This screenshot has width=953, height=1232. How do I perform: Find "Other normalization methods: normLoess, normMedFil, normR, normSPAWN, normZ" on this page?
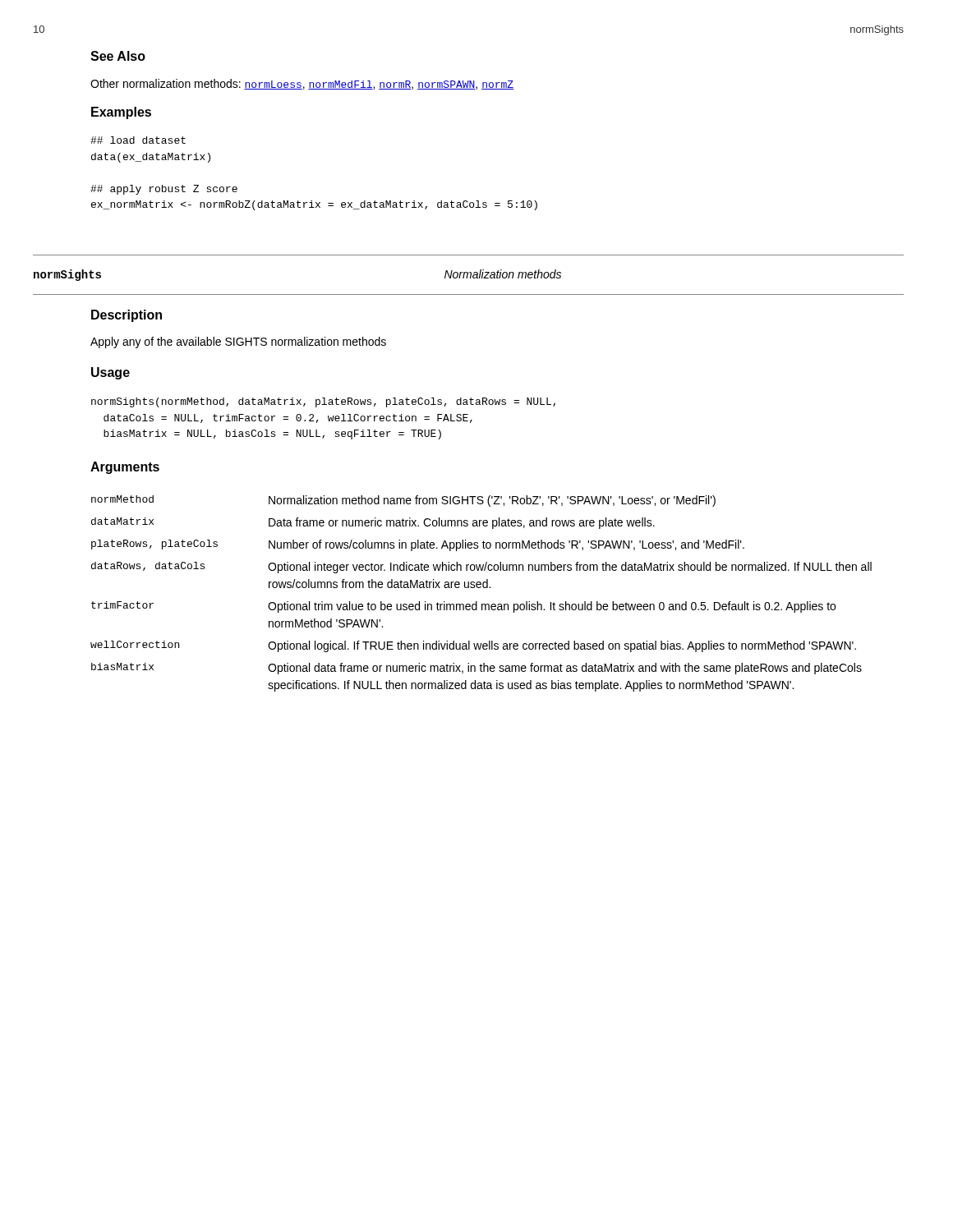point(497,84)
